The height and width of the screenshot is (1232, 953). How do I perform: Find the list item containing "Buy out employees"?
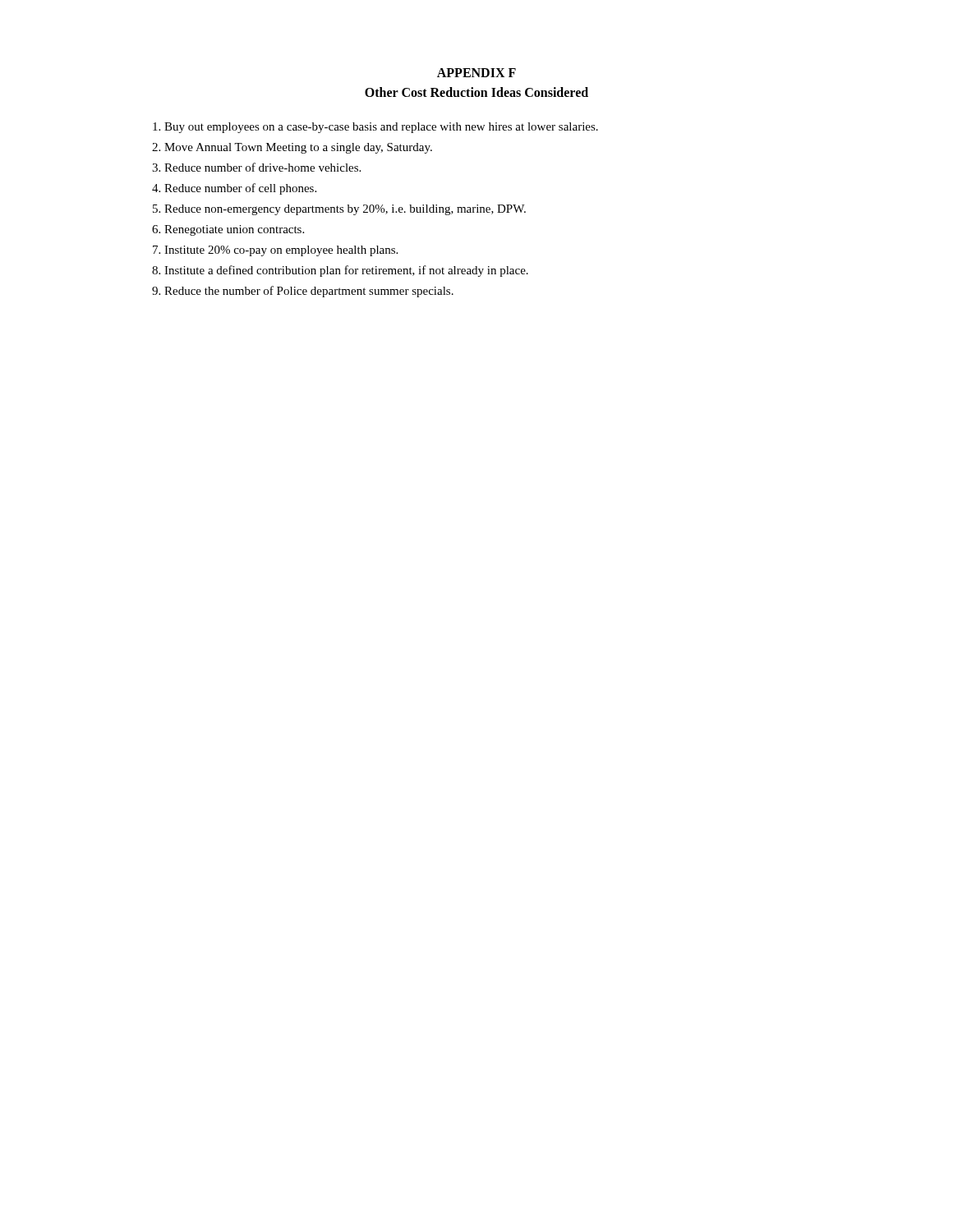[381, 126]
